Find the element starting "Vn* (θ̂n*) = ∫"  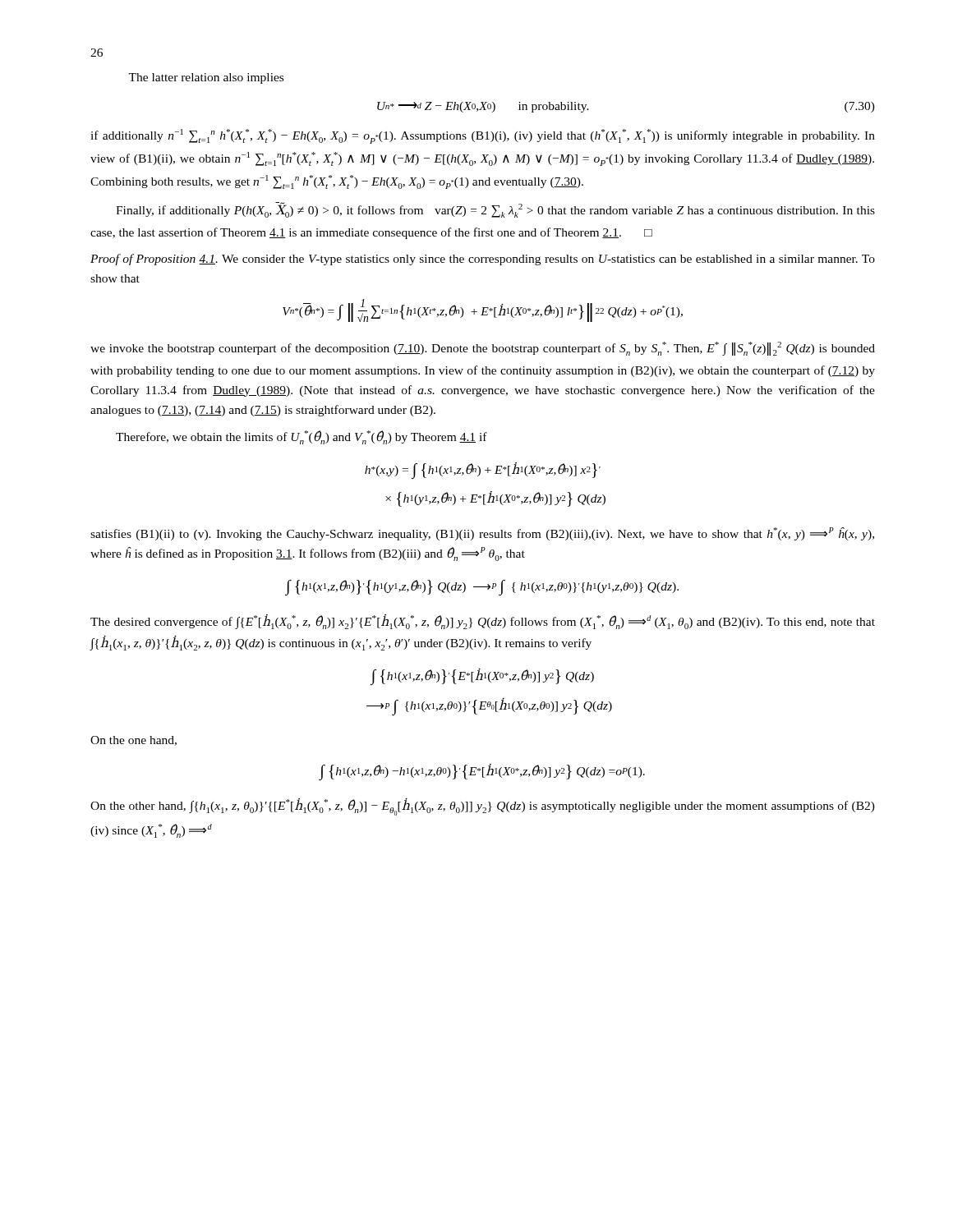(x=483, y=311)
